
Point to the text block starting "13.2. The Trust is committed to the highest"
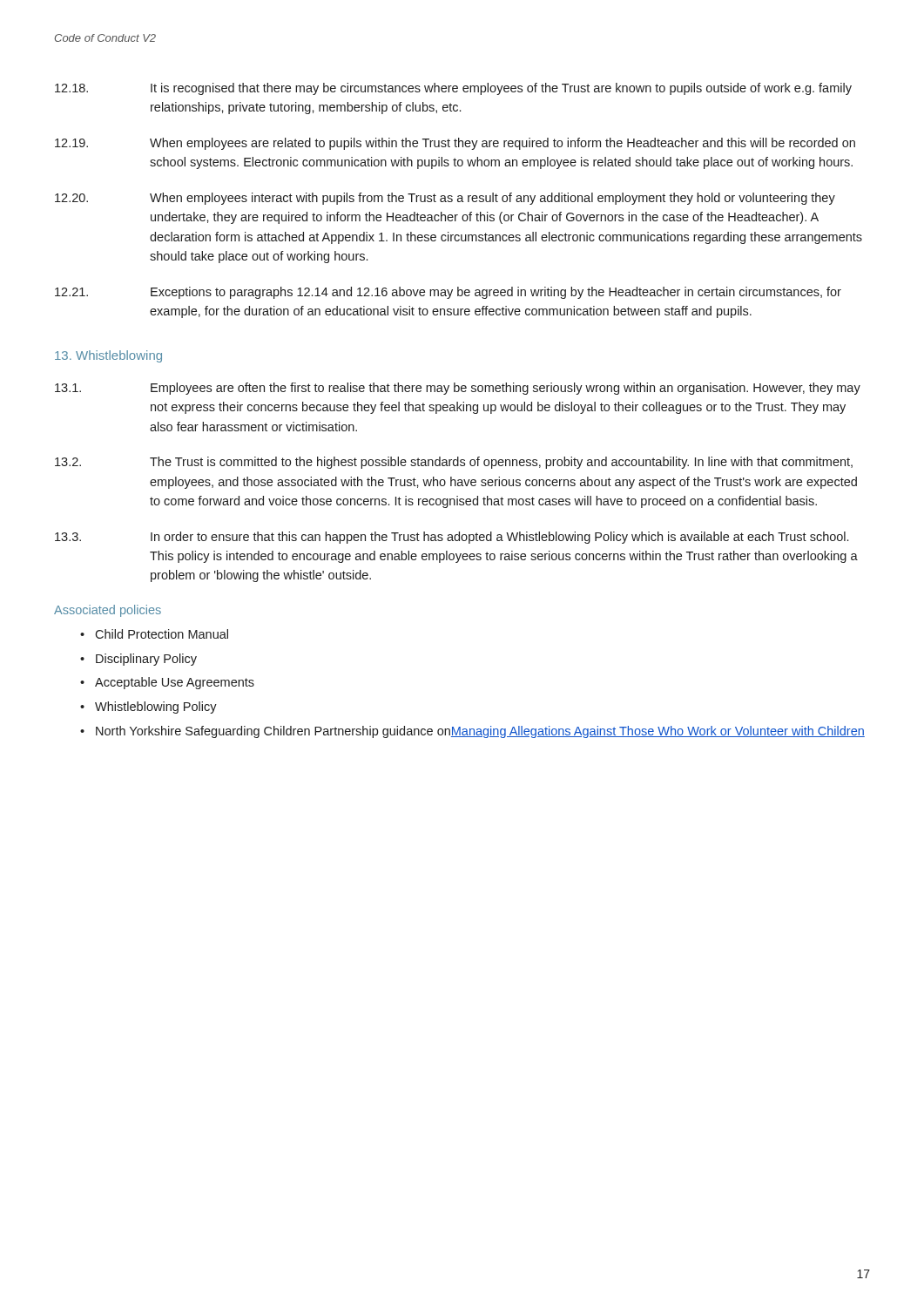pyautogui.click(x=462, y=482)
